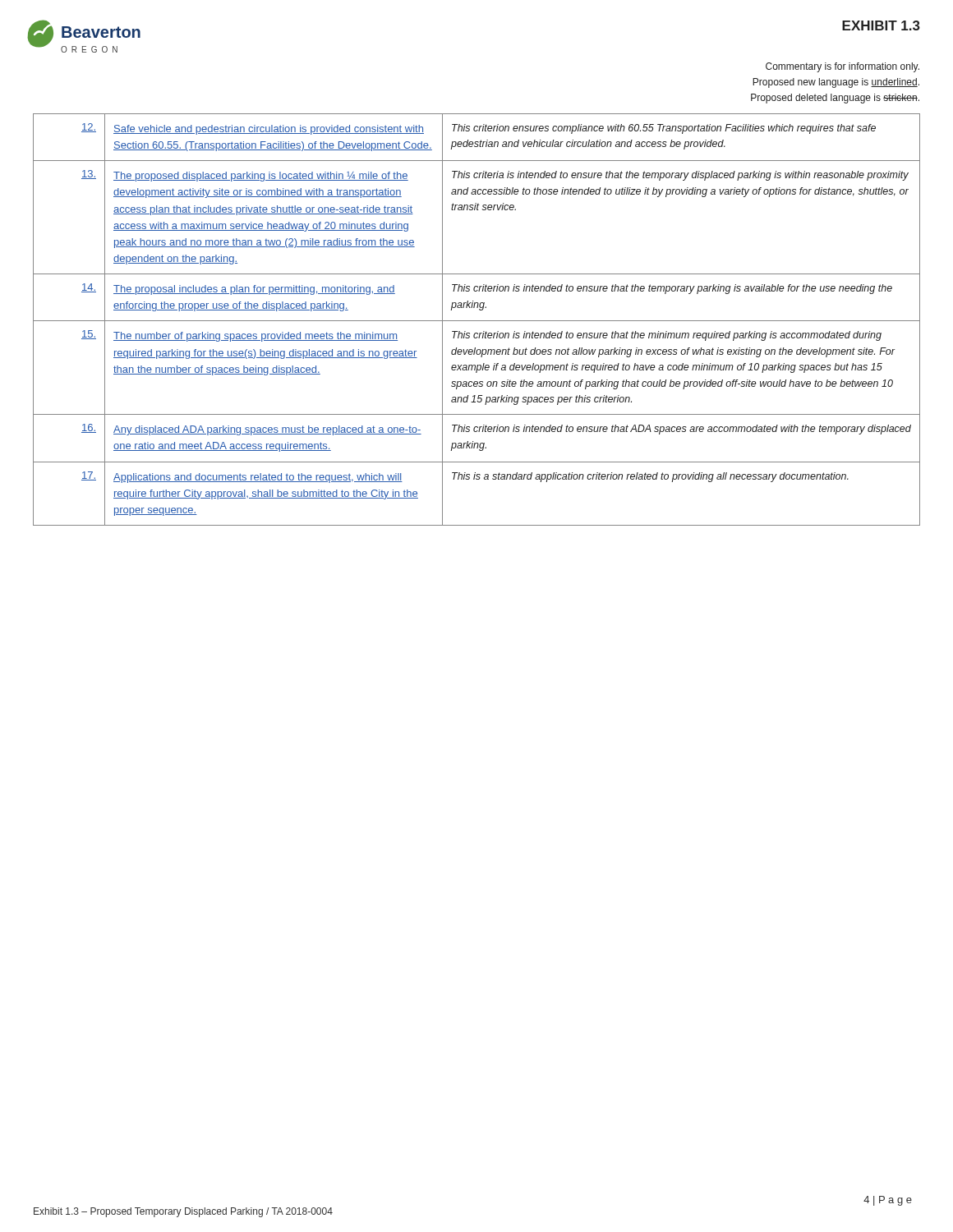Select the passage starting "Commentary is for information only. Proposed new language"
Screen dimensions: 1232x953
[x=835, y=82]
